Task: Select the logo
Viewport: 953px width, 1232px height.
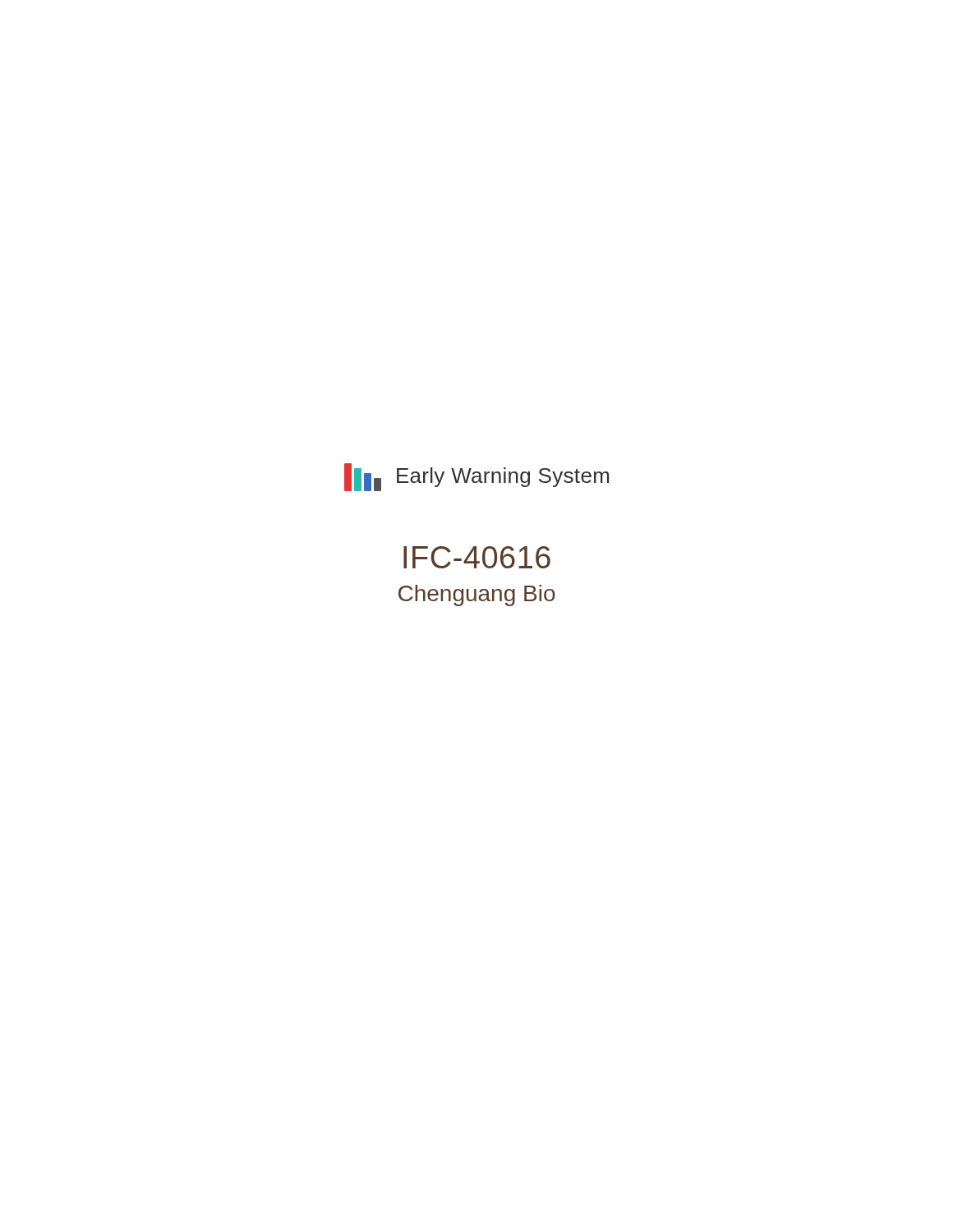Action: (476, 476)
